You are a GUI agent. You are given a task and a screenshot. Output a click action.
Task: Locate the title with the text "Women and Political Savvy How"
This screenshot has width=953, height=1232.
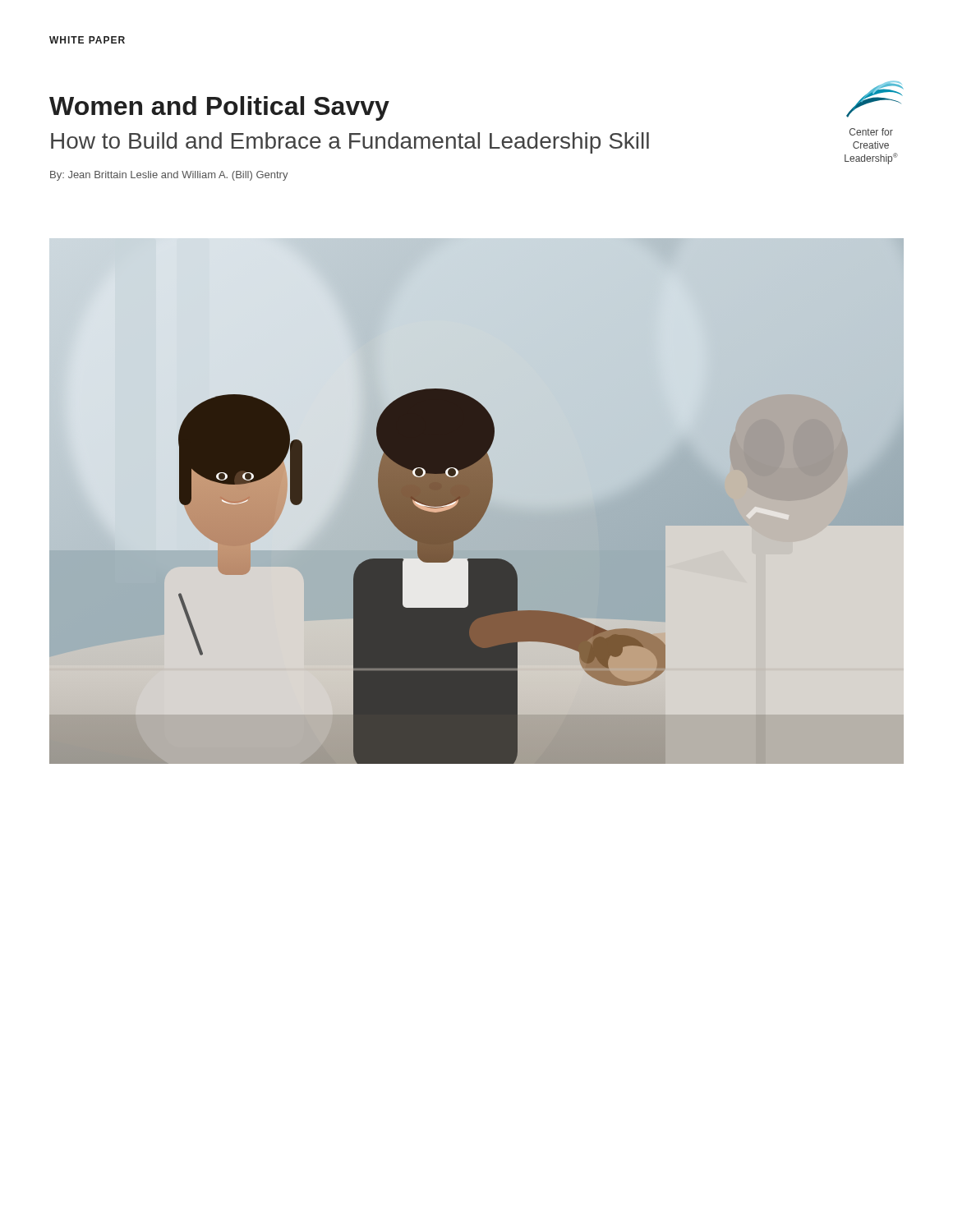tap(386, 135)
